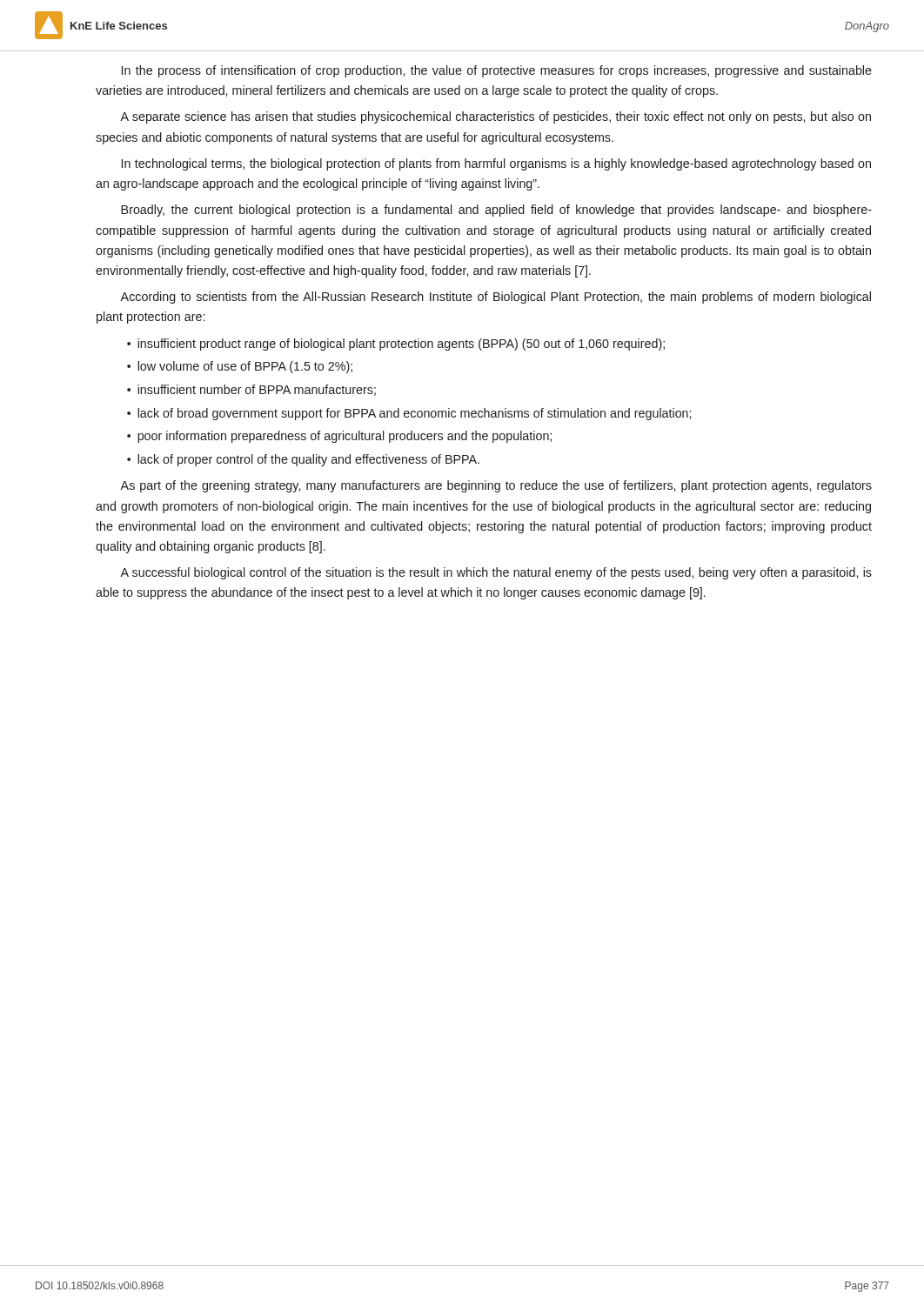Locate the block of text that opens with "A successful biological"
The height and width of the screenshot is (1305, 924).
(484, 583)
